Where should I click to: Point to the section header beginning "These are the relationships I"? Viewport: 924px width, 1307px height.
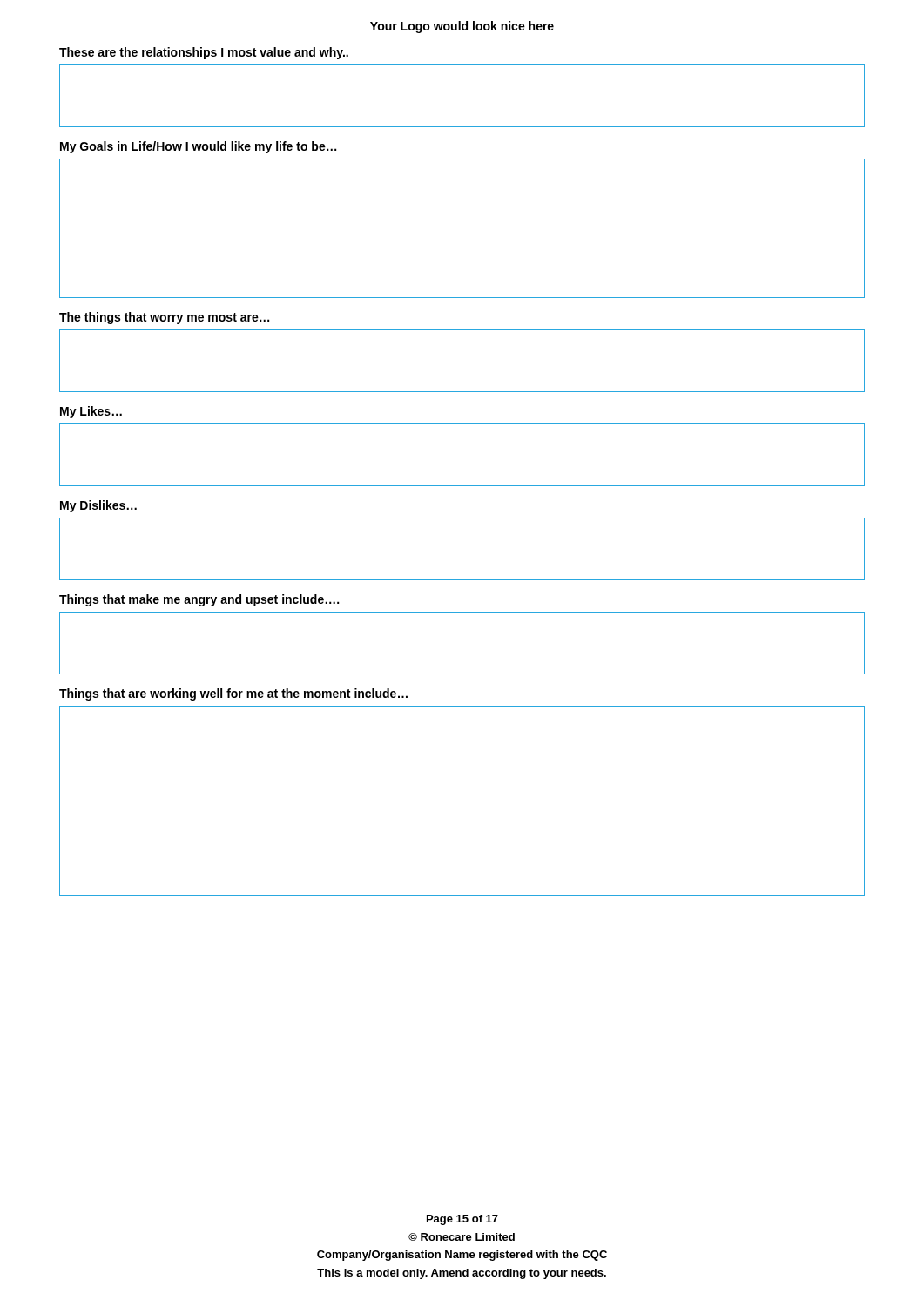pyautogui.click(x=204, y=52)
